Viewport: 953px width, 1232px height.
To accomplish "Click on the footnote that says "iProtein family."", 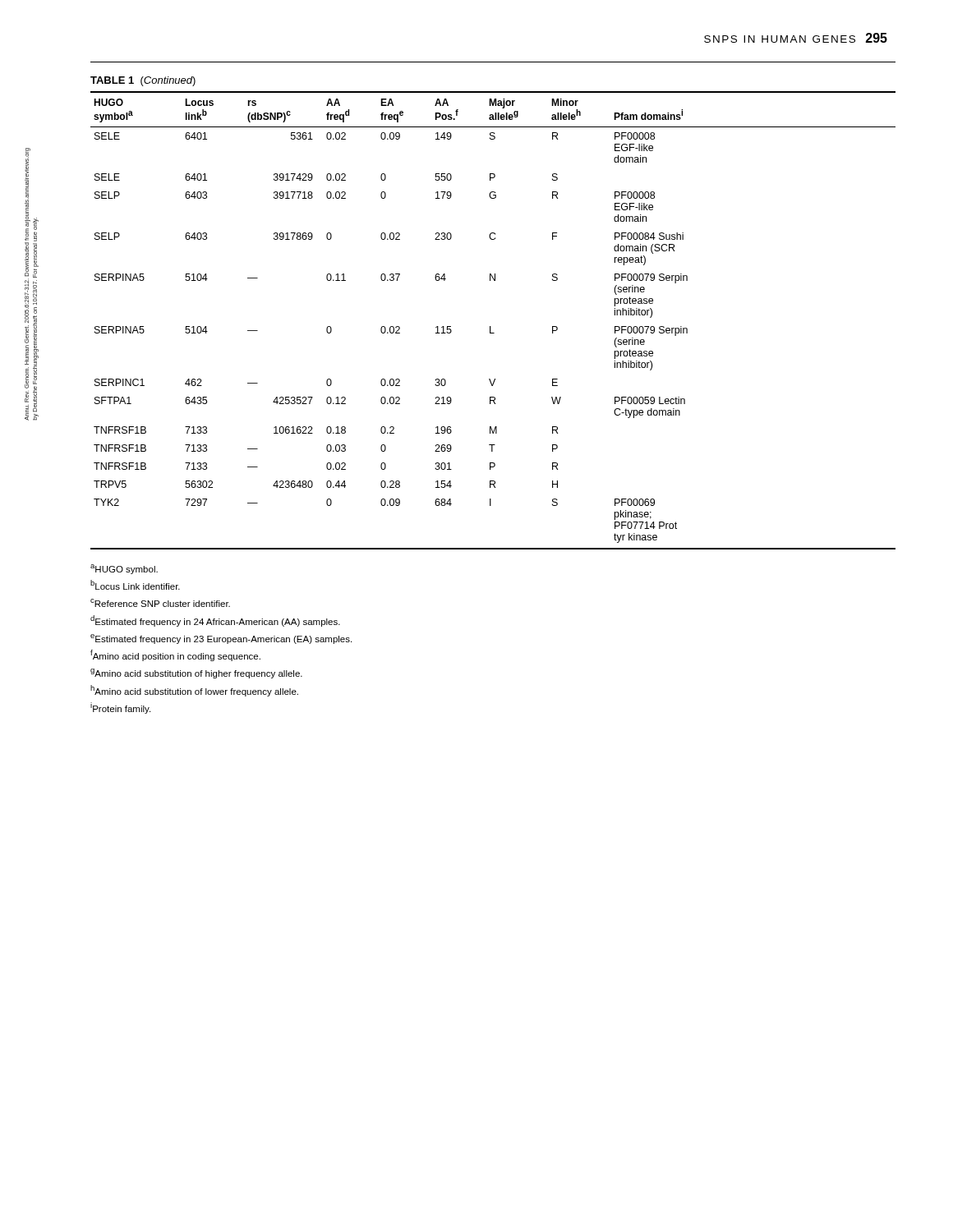I will pyautogui.click(x=121, y=707).
